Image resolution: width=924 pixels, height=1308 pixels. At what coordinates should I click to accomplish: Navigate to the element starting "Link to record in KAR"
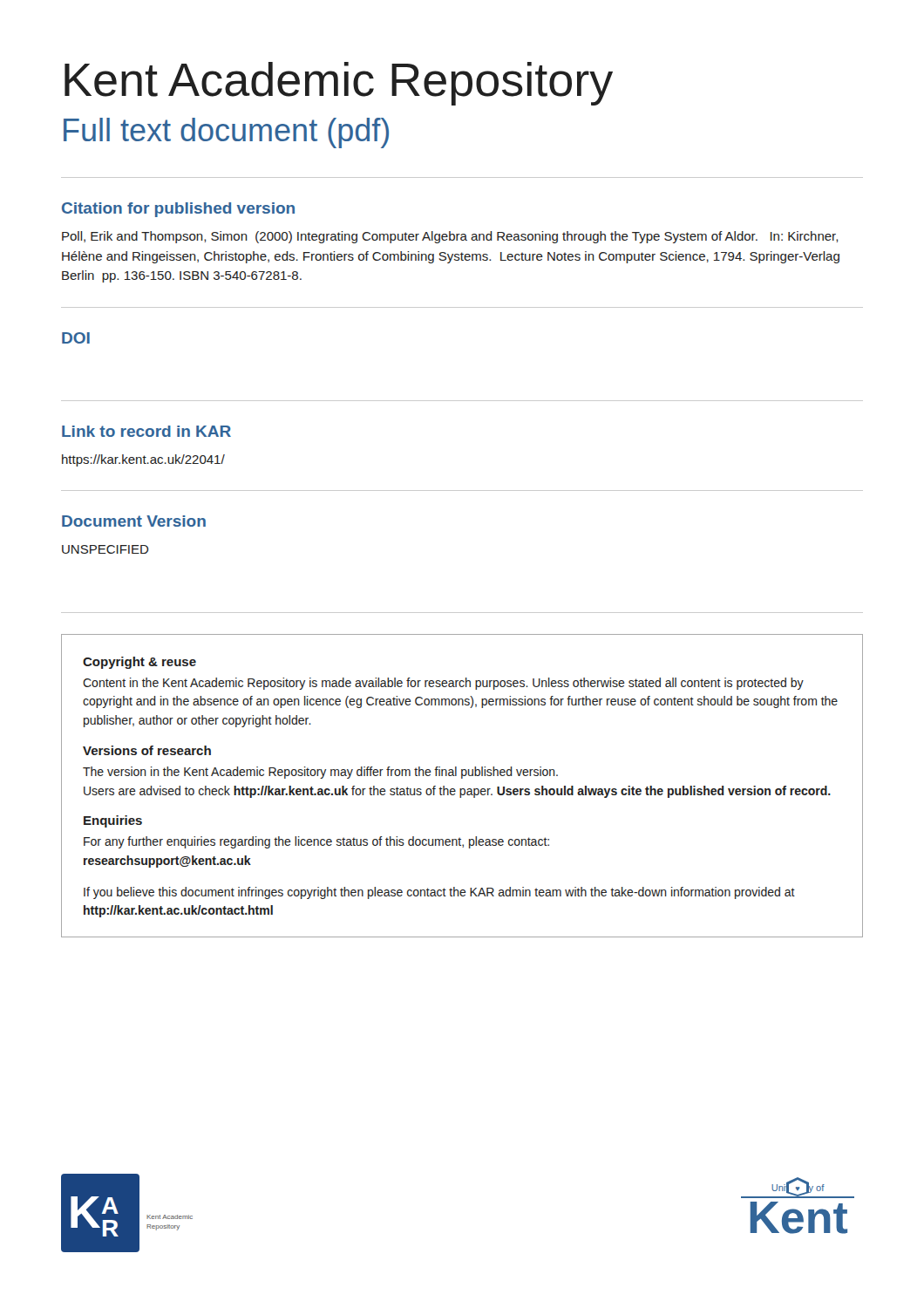point(146,431)
